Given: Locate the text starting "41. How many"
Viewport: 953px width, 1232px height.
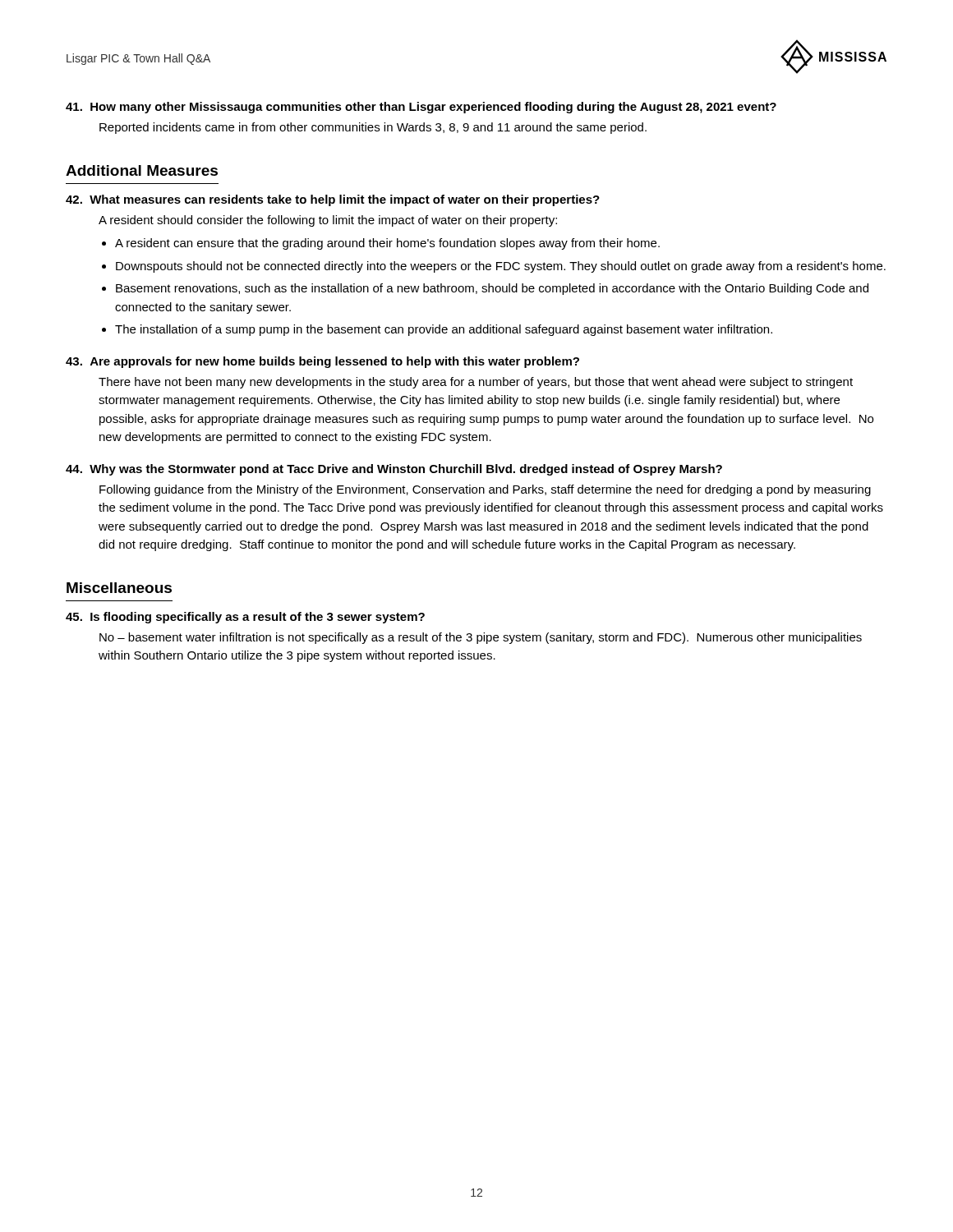Looking at the screenshot, I should coord(421,106).
